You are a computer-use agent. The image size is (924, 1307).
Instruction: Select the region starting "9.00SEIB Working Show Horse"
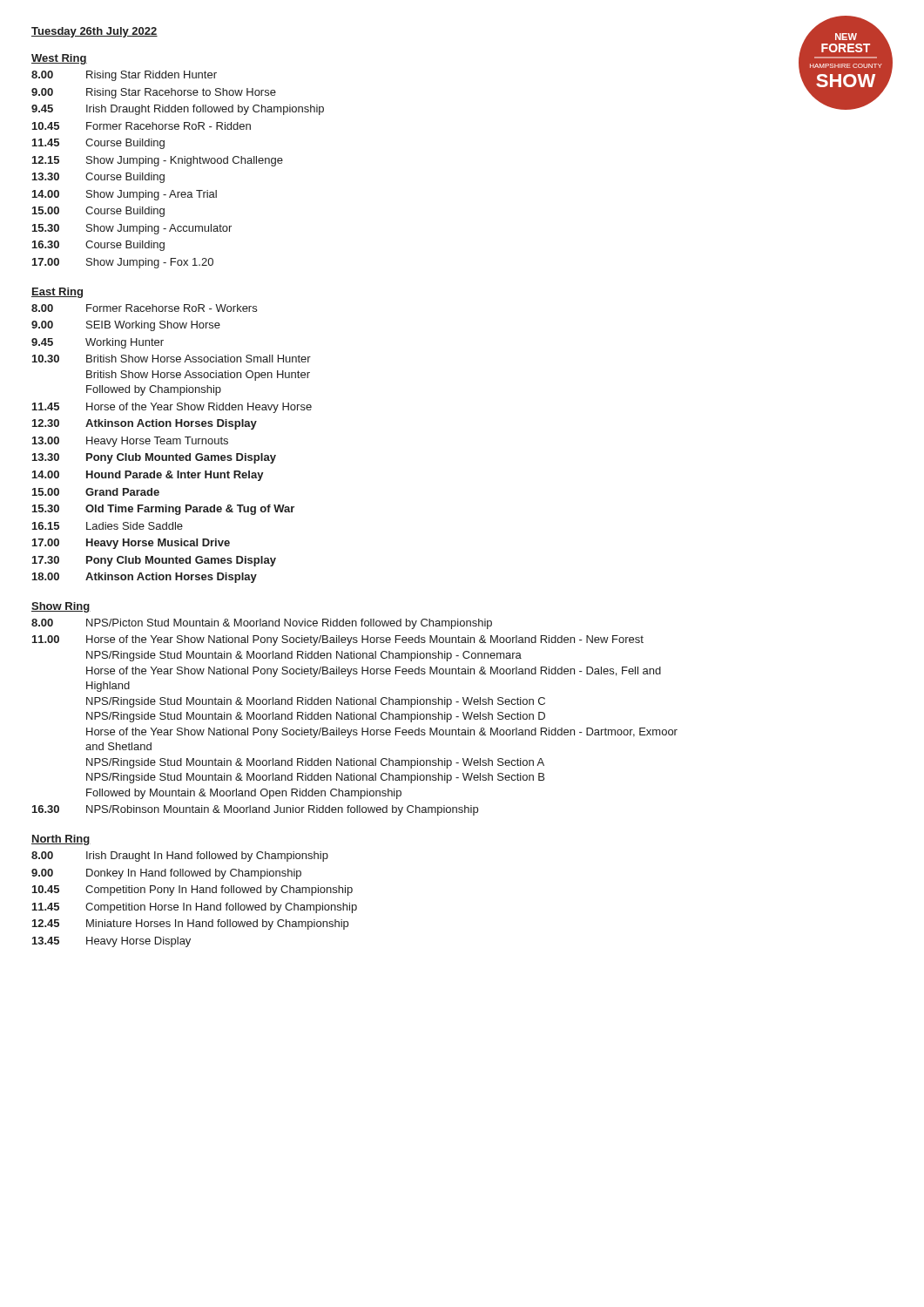[x=172, y=325]
